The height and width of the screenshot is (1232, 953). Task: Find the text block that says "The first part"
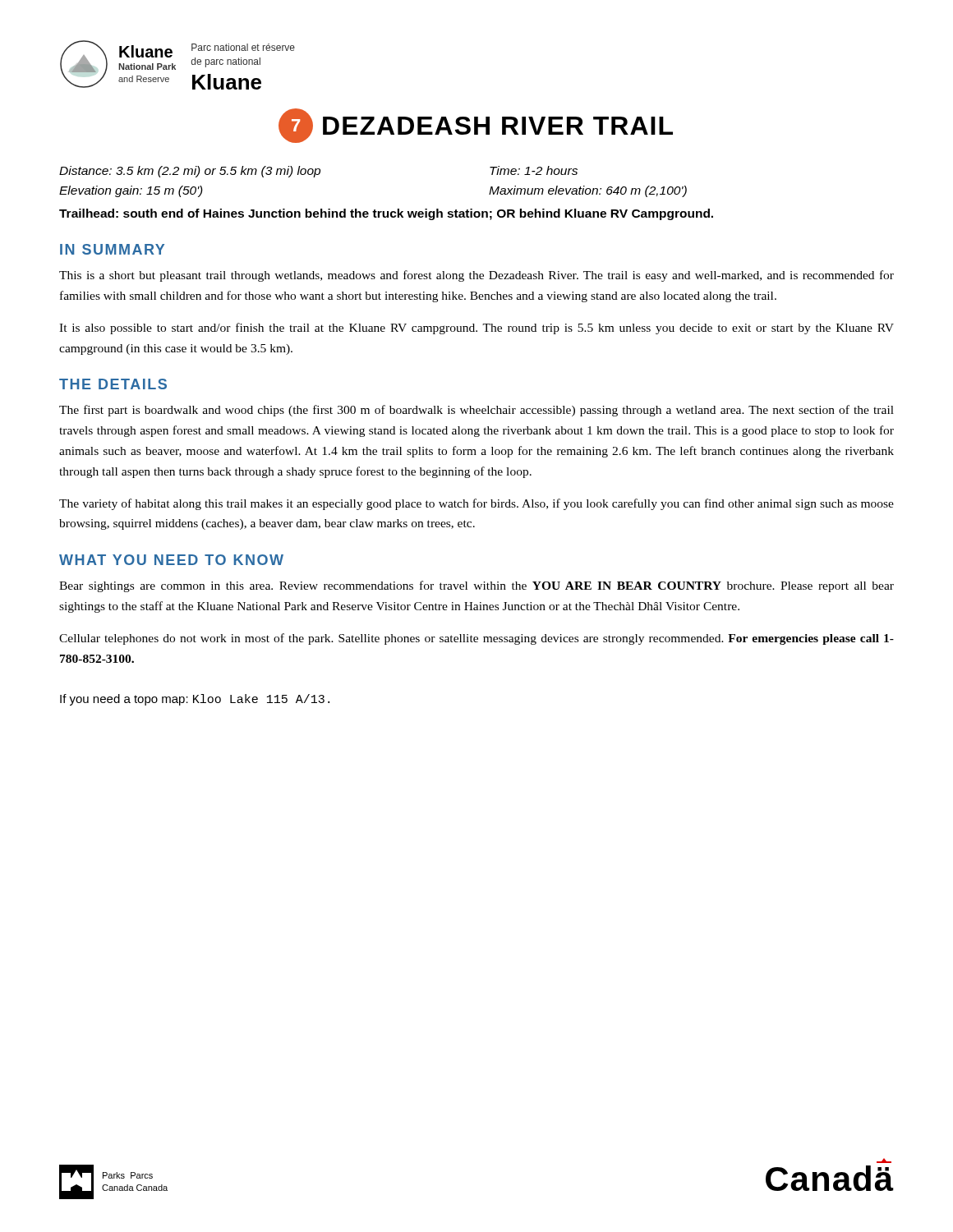[476, 440]
